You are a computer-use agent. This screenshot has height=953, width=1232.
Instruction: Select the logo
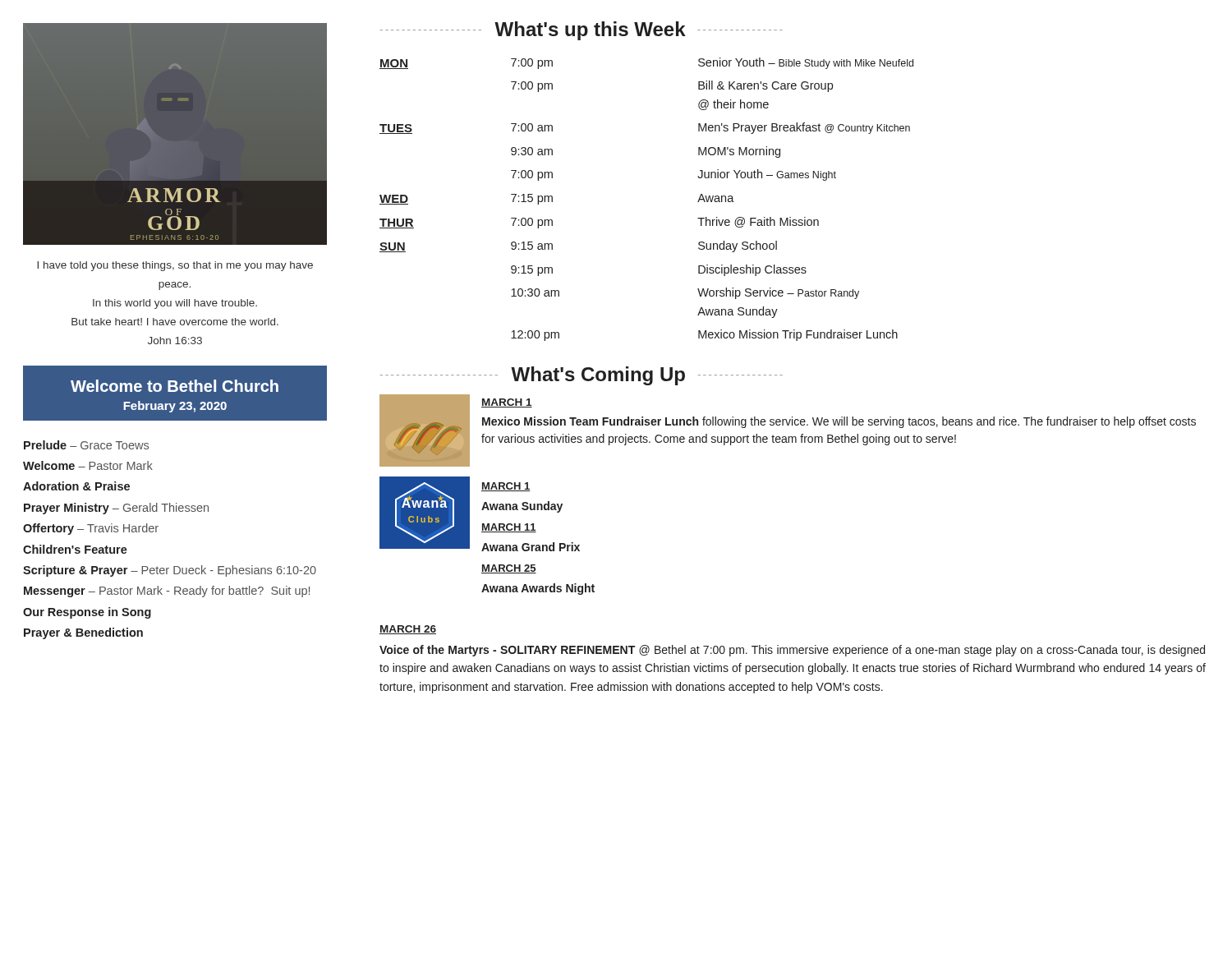425,512
